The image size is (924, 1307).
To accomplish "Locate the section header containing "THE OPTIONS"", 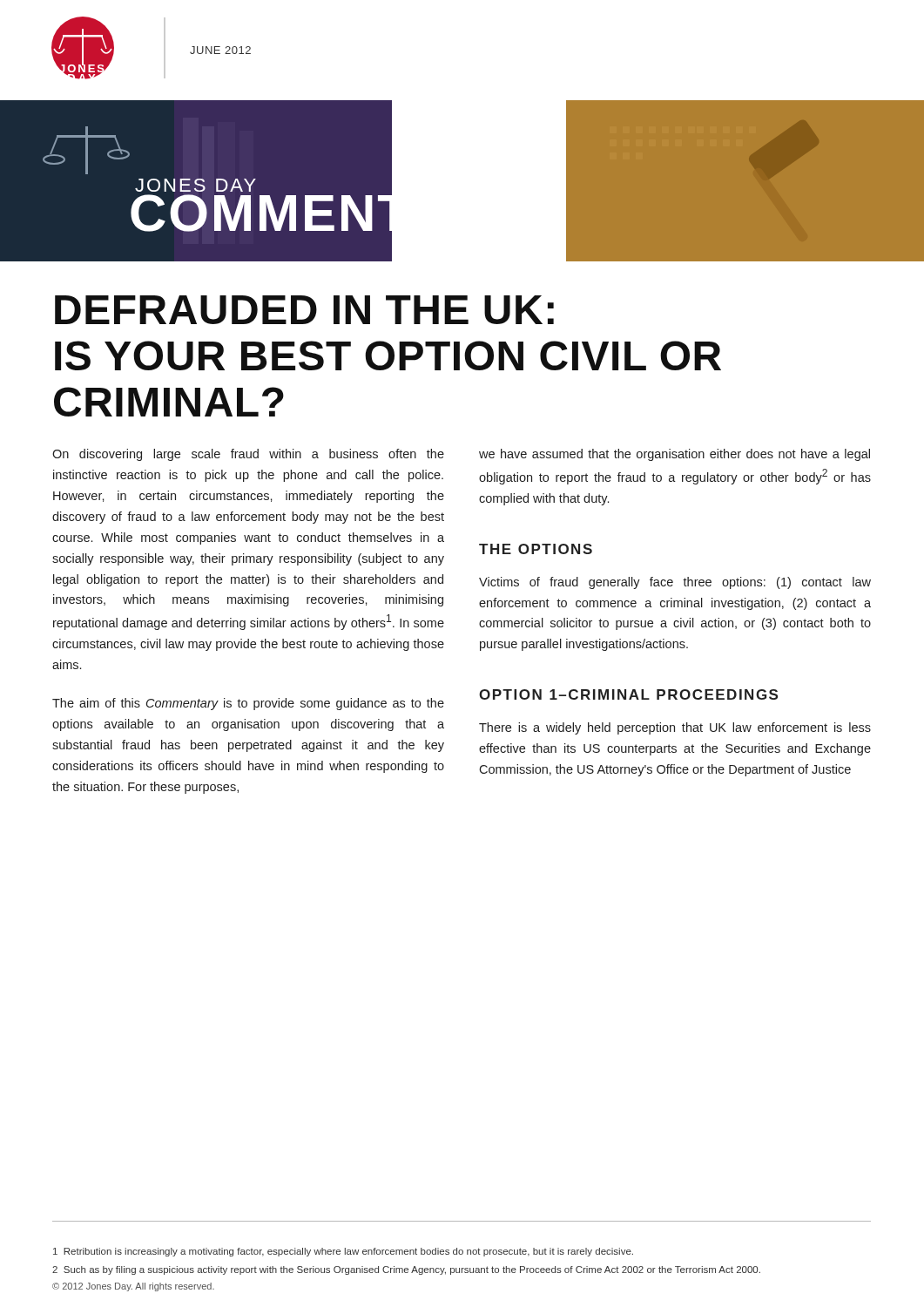I will point(536,549).
